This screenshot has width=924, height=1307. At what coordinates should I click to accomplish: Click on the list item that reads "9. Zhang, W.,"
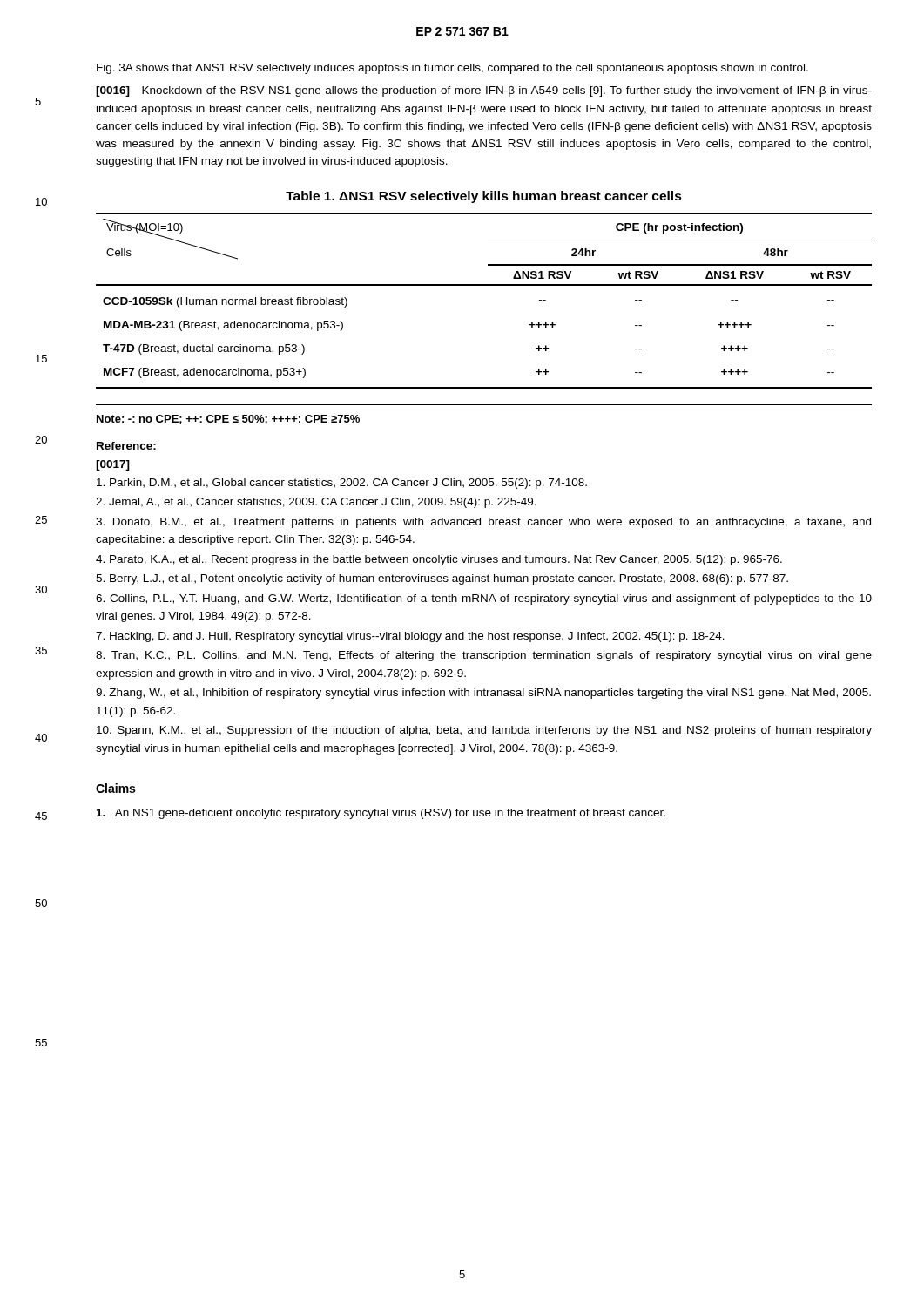pyautogui.click(x=484, y=701)
